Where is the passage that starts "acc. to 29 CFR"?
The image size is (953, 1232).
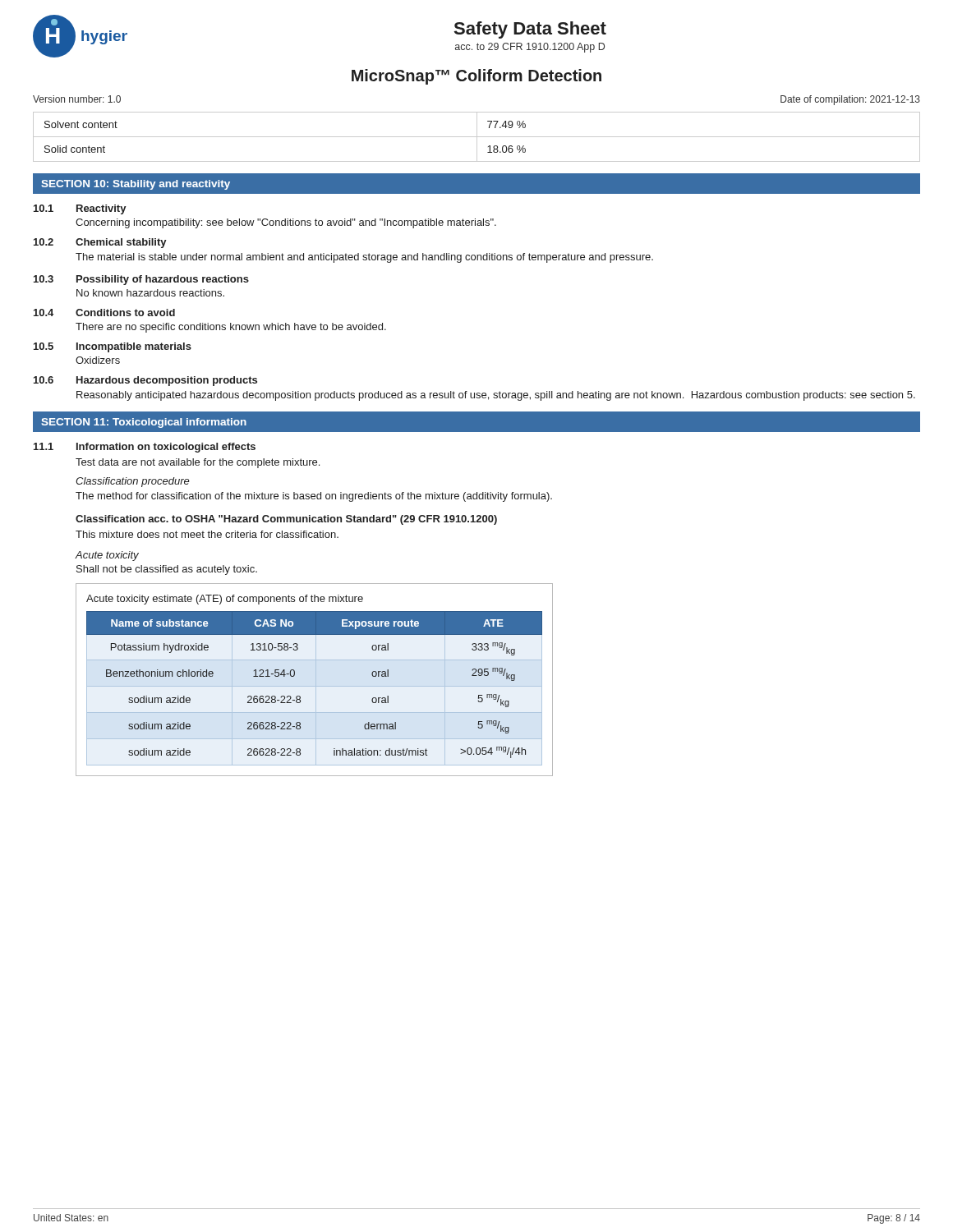coord(530,47)
